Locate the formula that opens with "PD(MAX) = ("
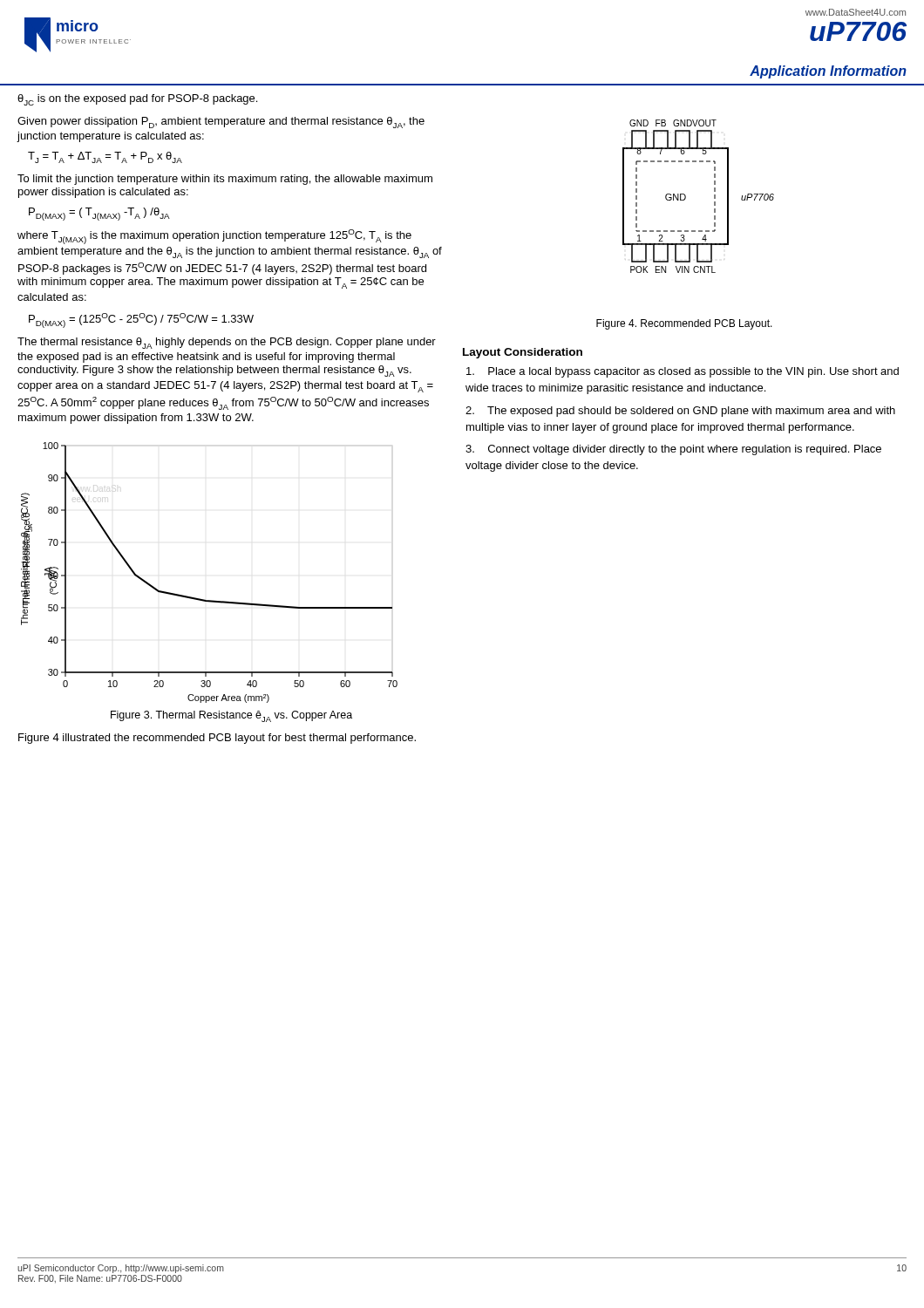Viewport: 924px width, 1308px height. point(99,212)
